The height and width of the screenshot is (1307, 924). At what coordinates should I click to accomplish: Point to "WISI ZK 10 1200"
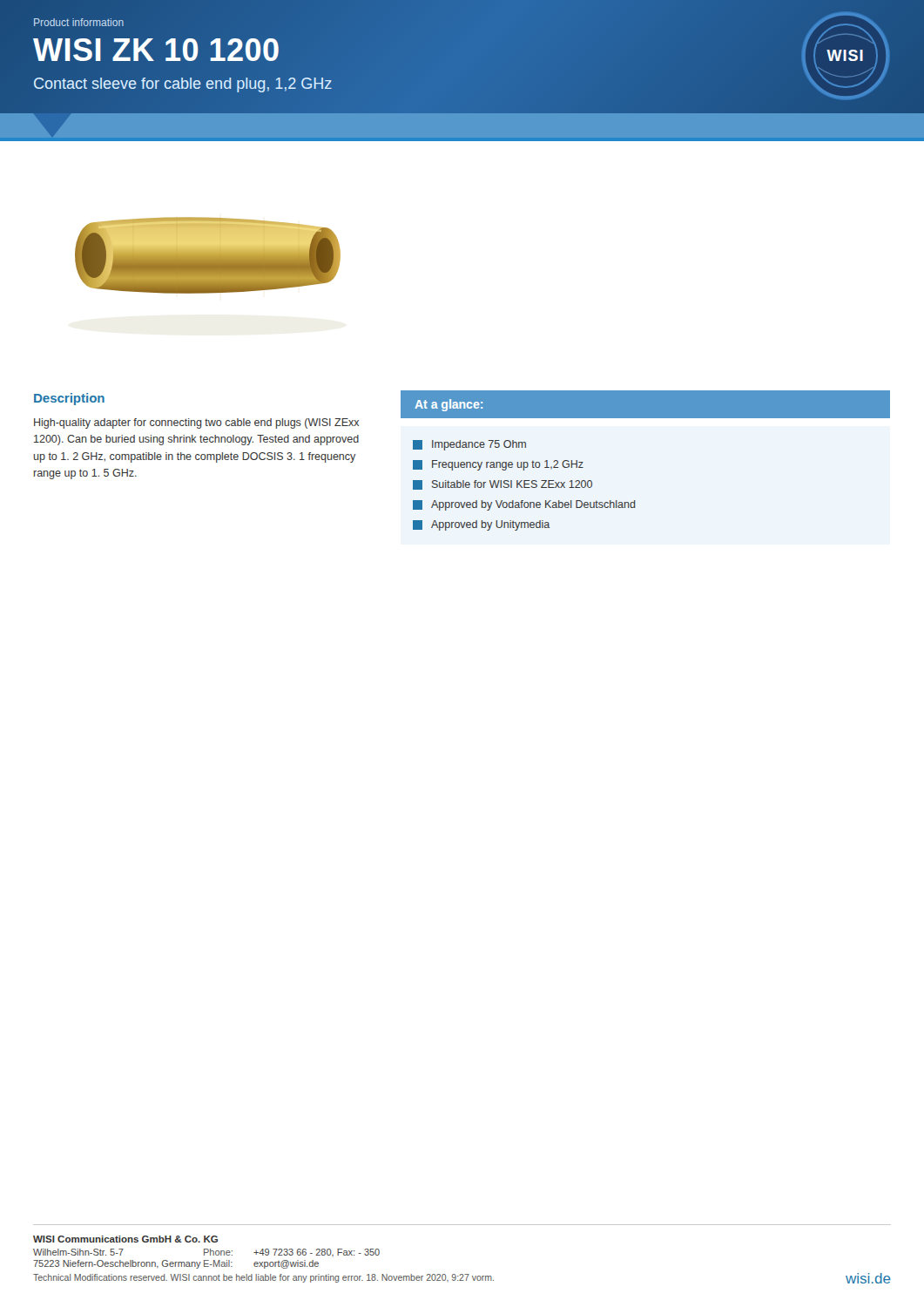coord(157,50)
